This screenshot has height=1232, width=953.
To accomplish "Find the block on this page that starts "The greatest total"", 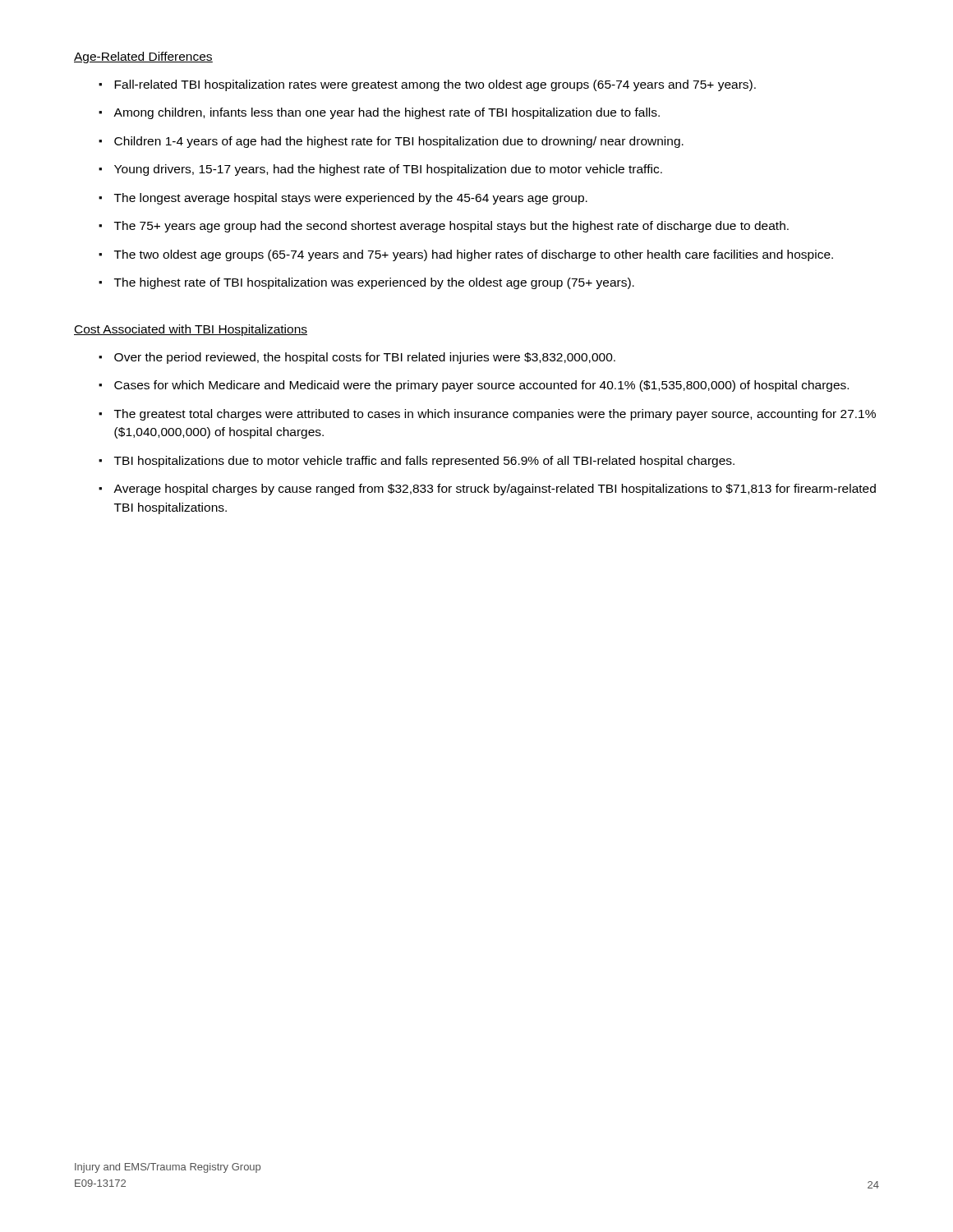I will tap(495, 423).
